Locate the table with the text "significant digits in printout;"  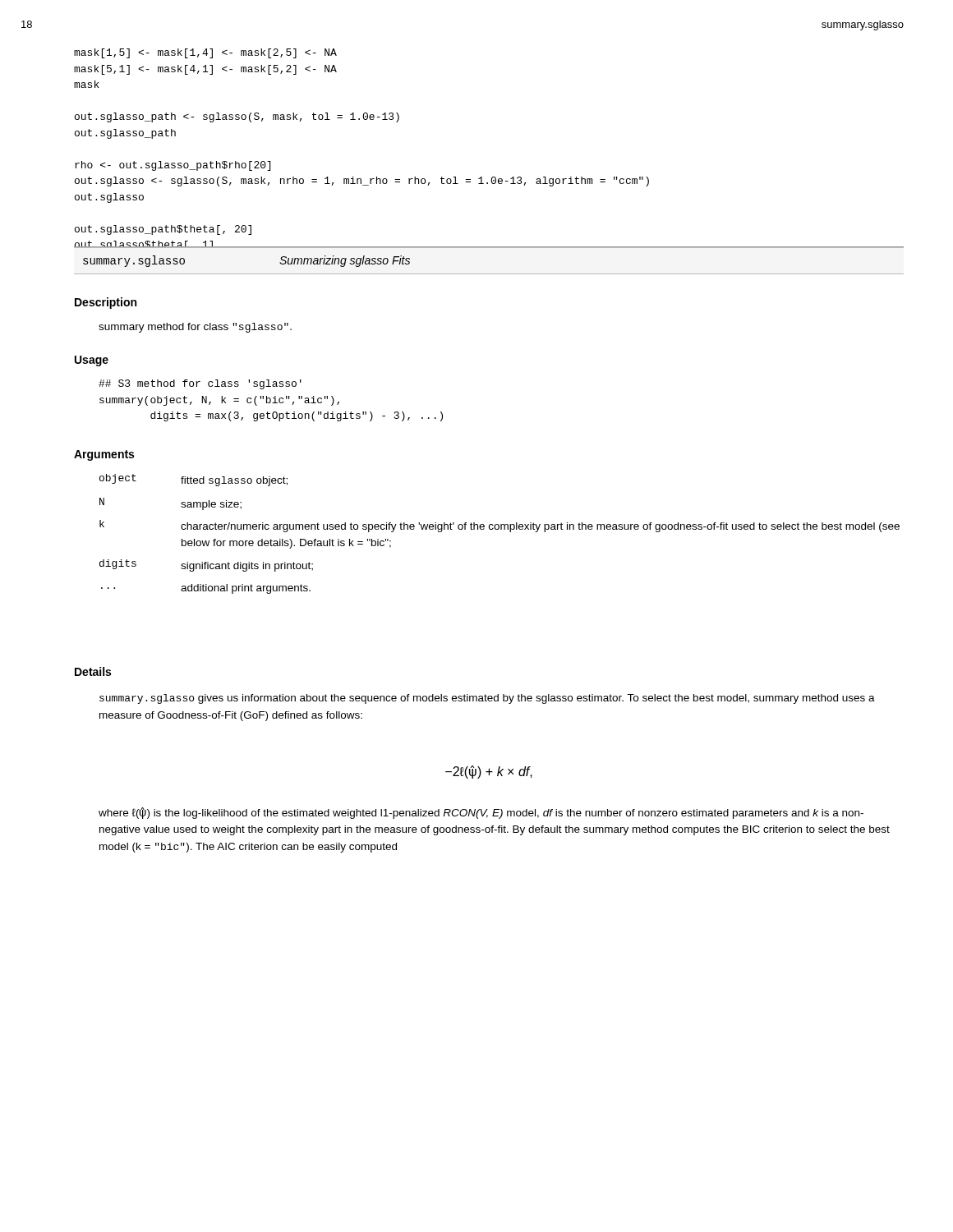tap(501, 535)
